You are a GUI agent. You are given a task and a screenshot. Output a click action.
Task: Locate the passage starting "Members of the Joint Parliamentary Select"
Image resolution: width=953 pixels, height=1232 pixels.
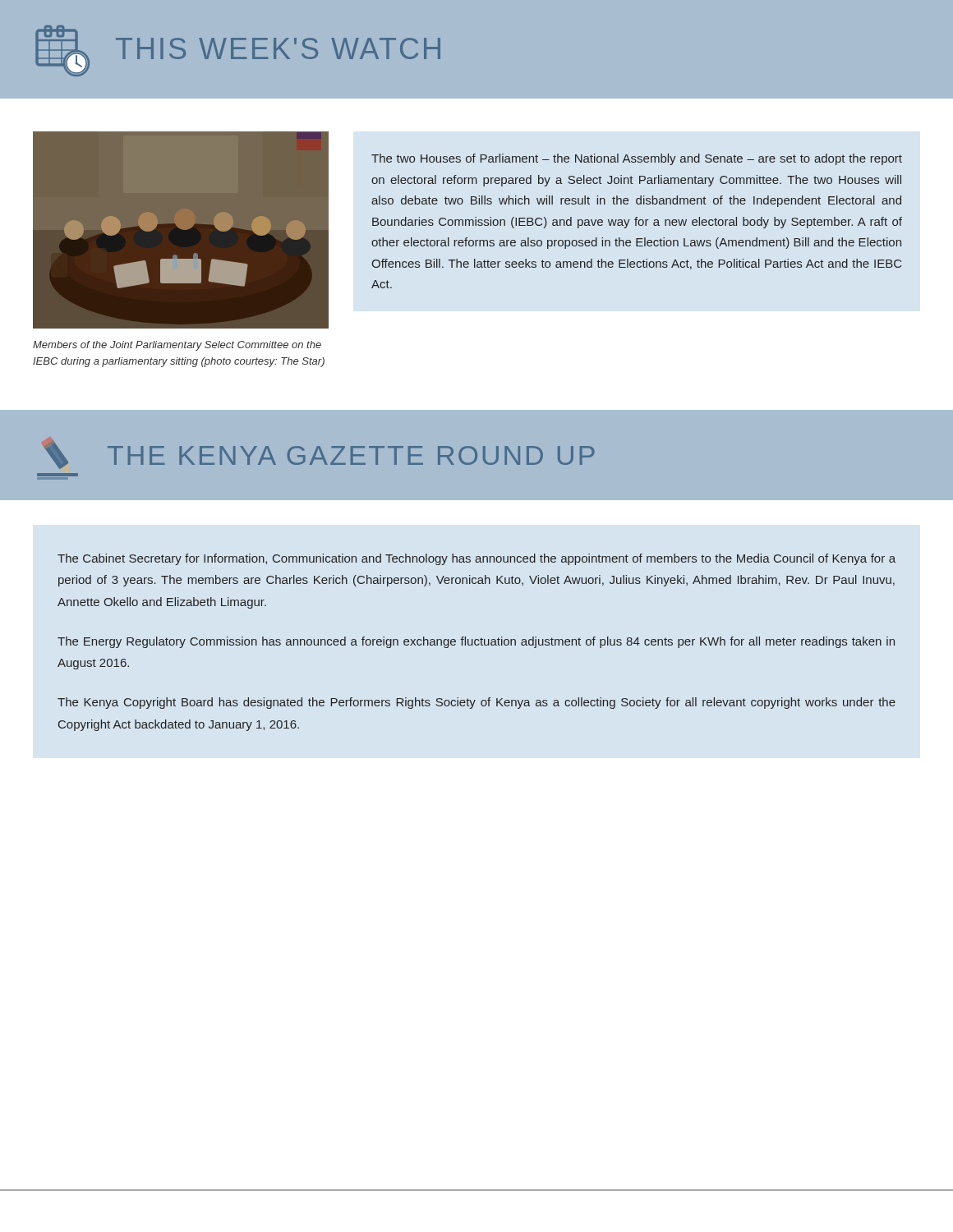pos(179,353)
